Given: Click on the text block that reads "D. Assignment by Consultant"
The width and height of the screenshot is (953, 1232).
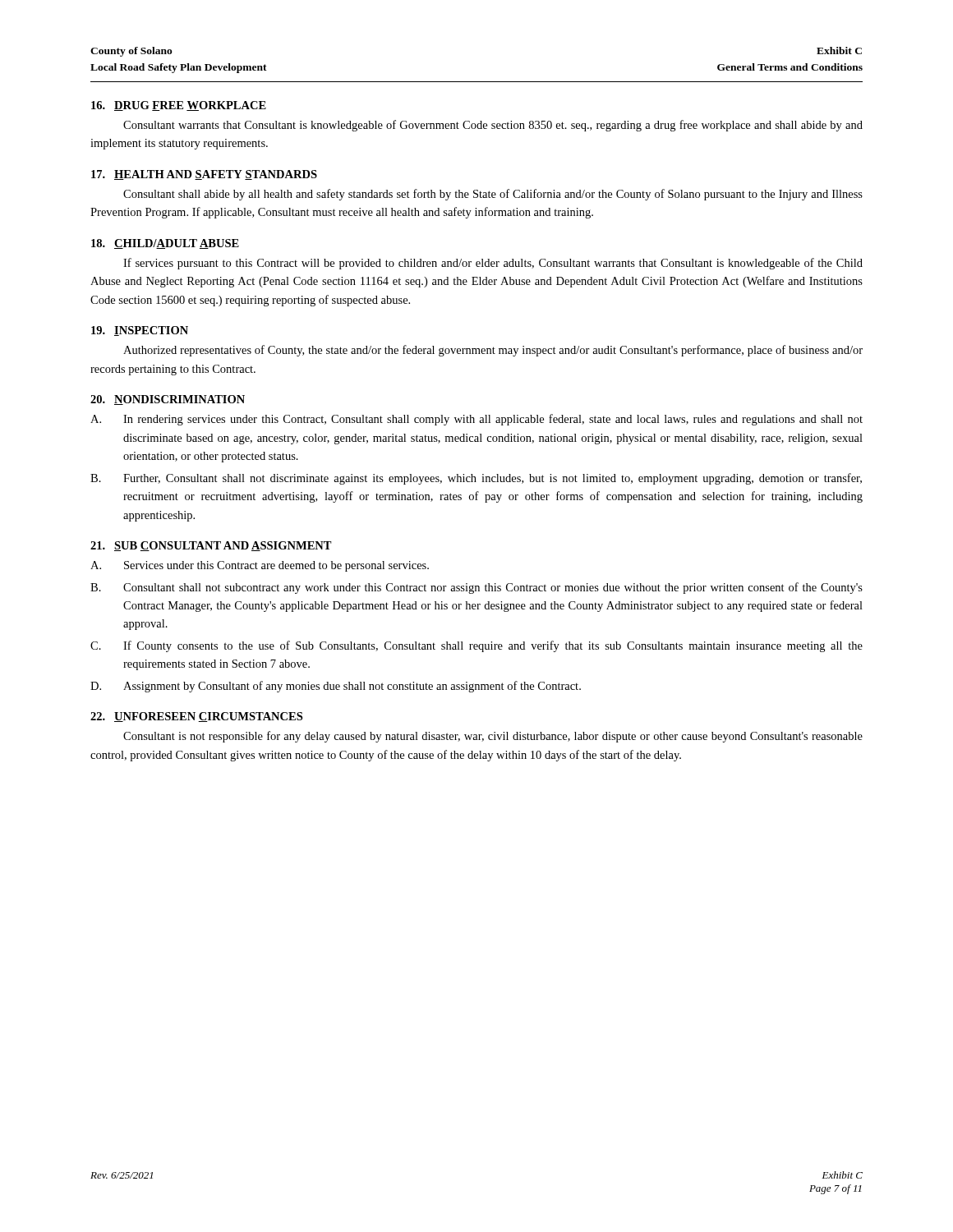Looking at the screenshot, I should click(476, 686).
